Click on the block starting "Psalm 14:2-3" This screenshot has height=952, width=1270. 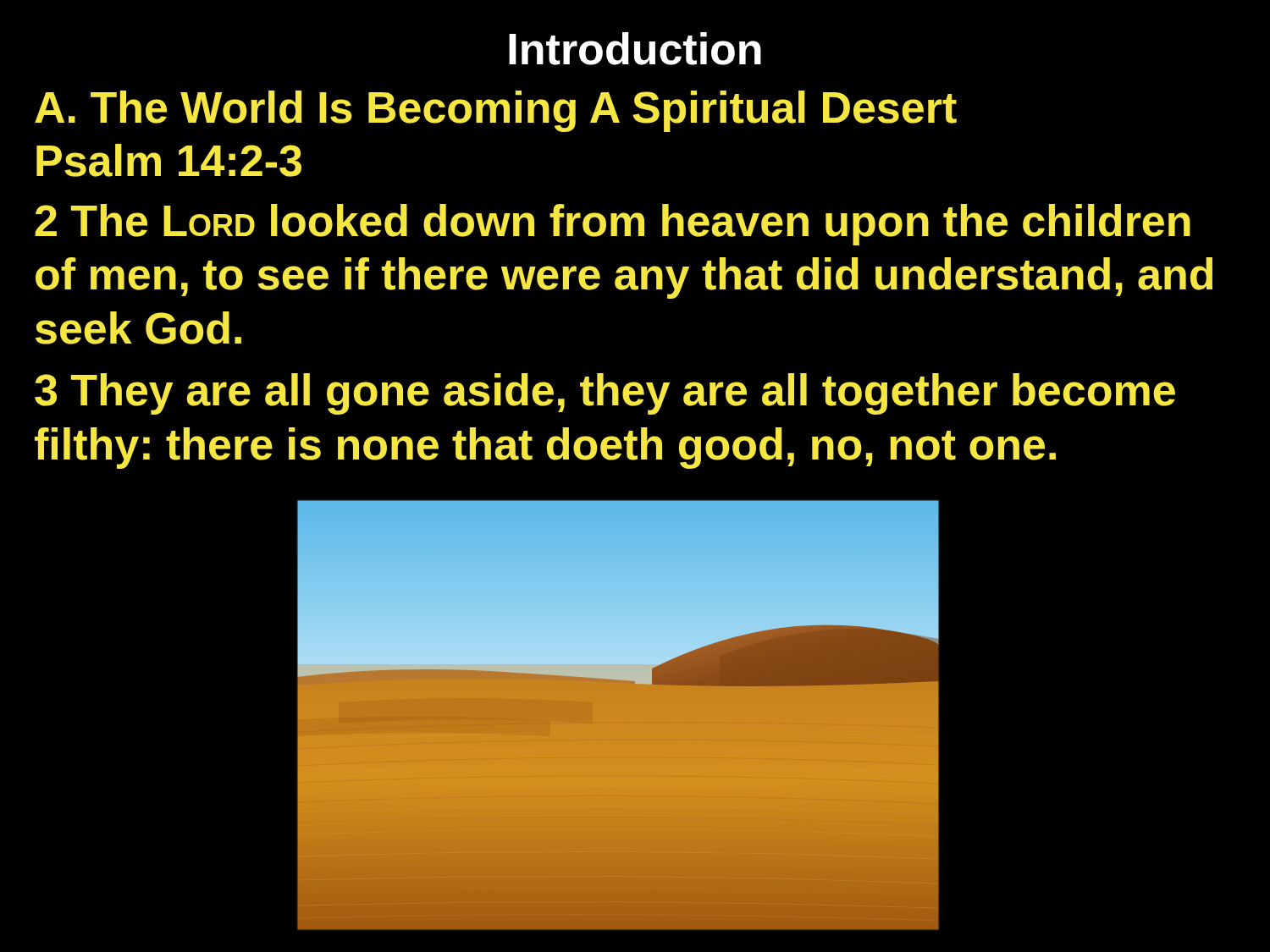168,161
